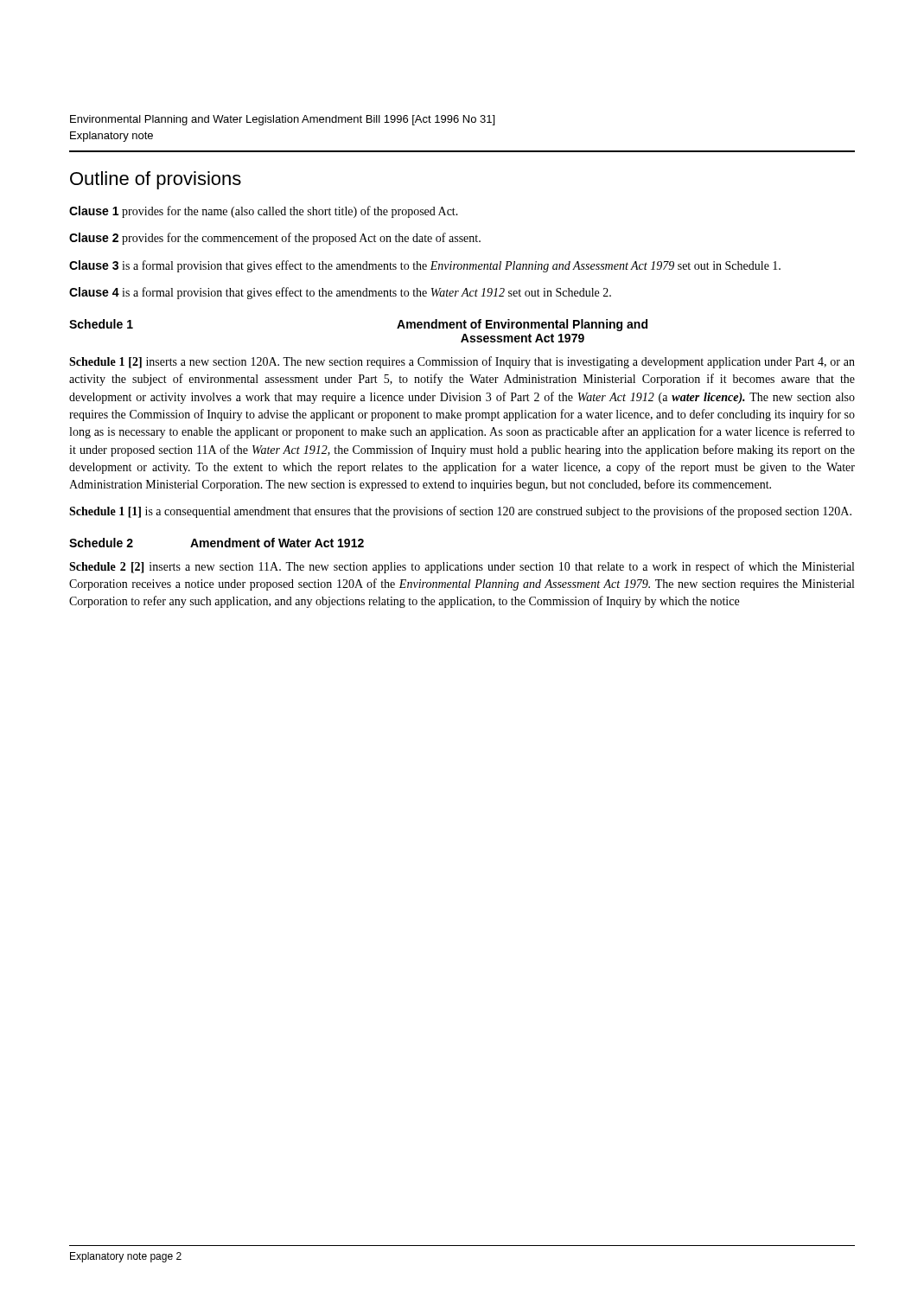
Task: Locate the element starting "Clause 3 is a formal provision that"
Action: [425, 265]
